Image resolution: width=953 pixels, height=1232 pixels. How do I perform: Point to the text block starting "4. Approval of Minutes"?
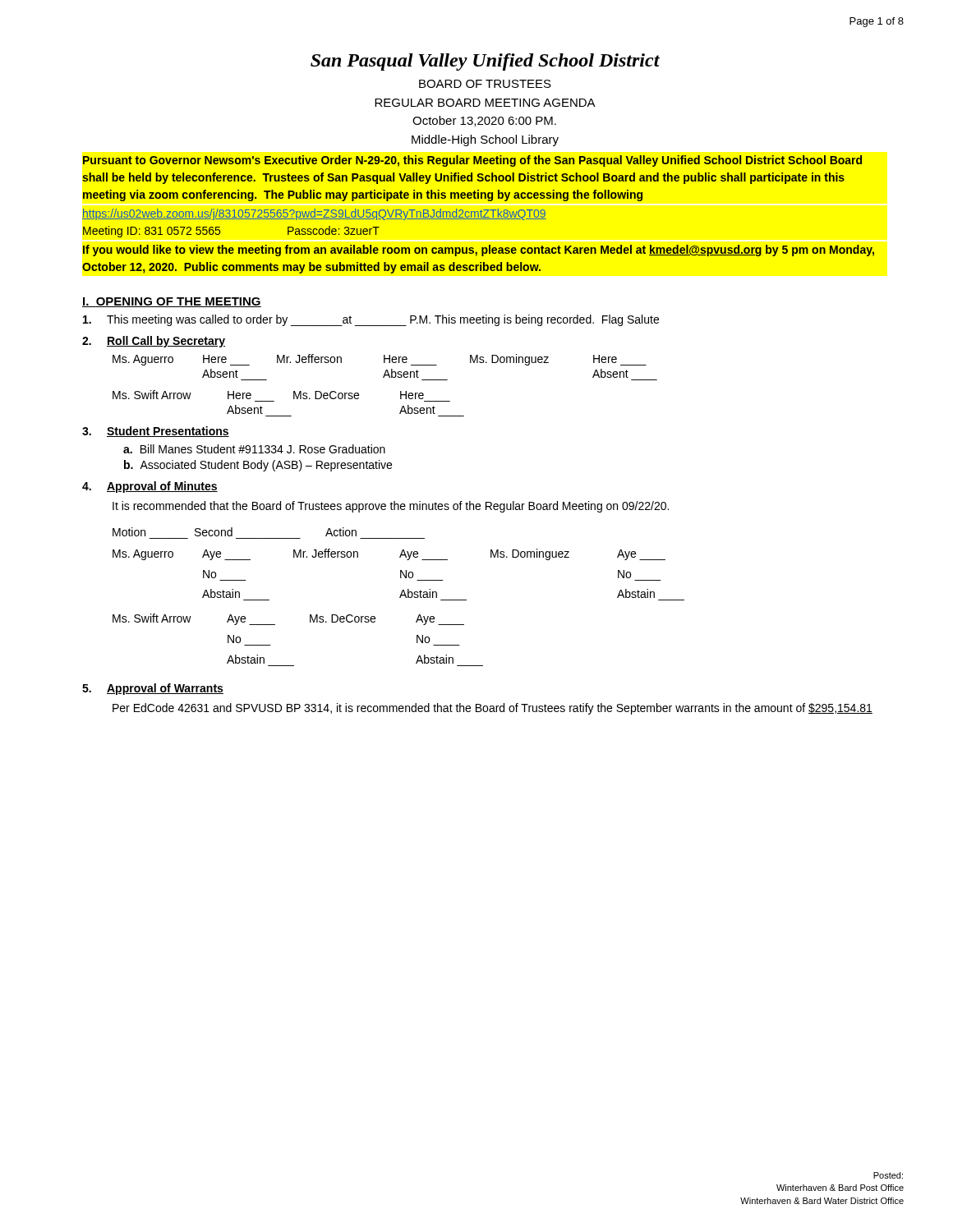150,486
